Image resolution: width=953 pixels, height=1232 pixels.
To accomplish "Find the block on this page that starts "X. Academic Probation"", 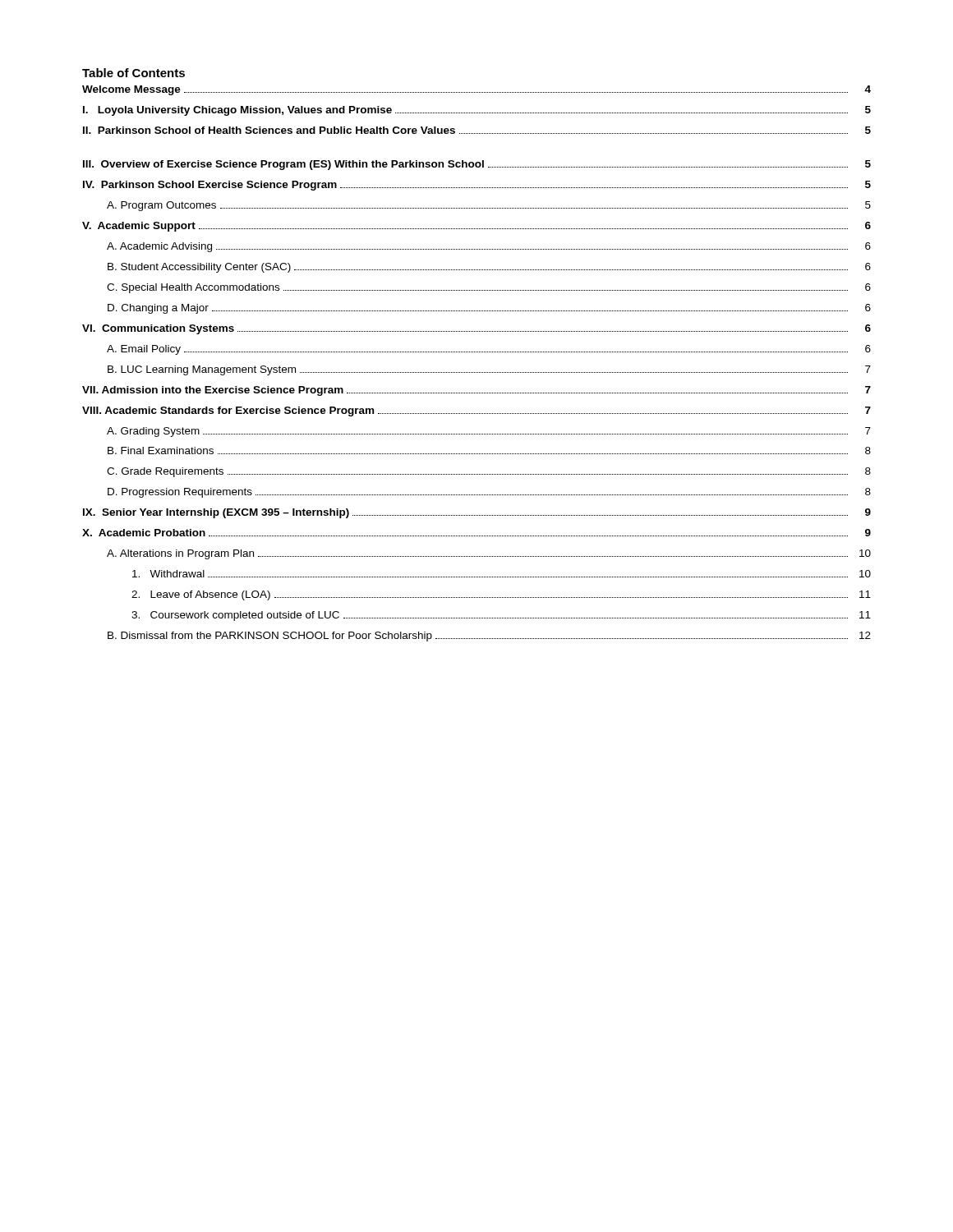I will (476, 534).
